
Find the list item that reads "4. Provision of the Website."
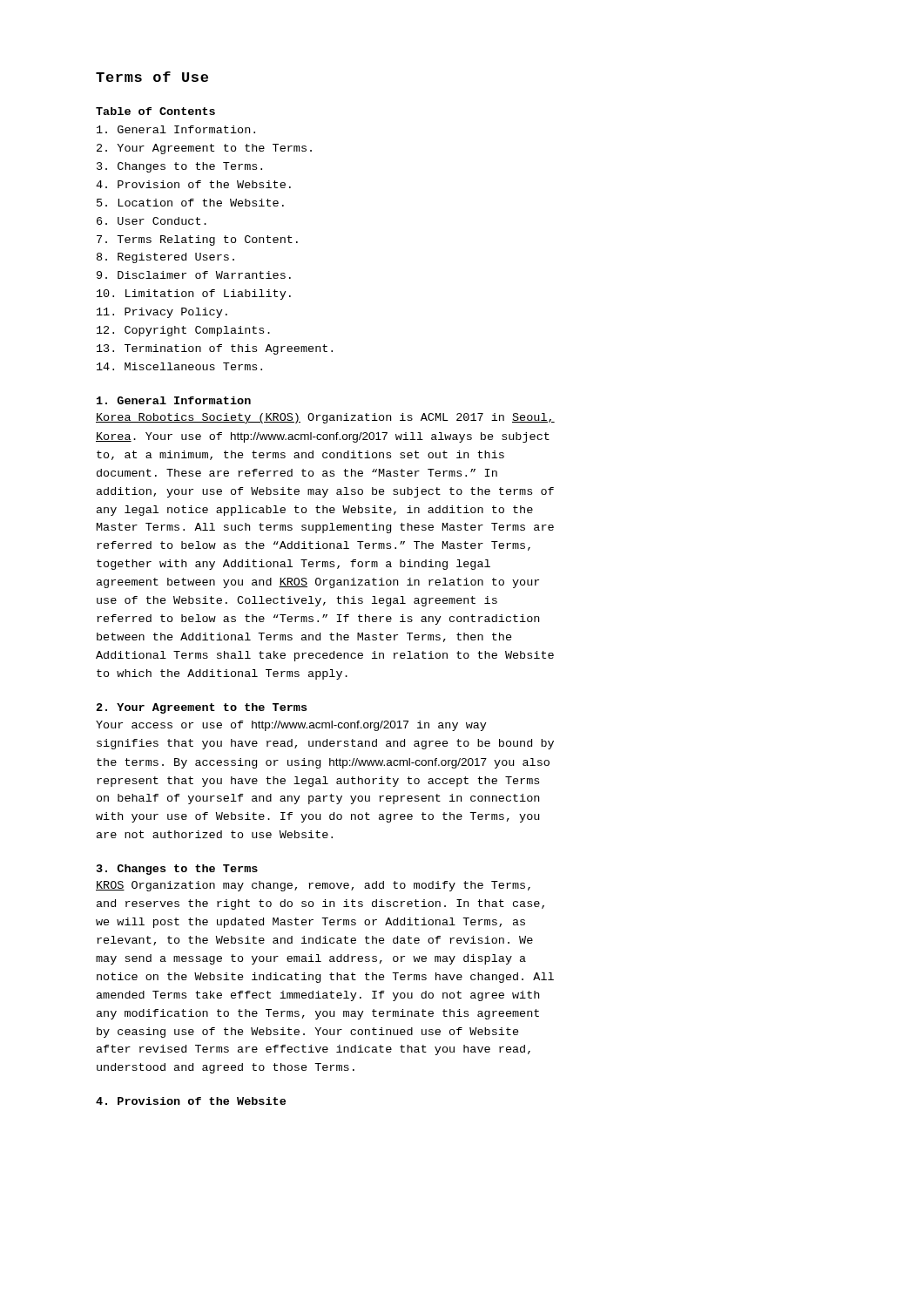tap(195, 185)
